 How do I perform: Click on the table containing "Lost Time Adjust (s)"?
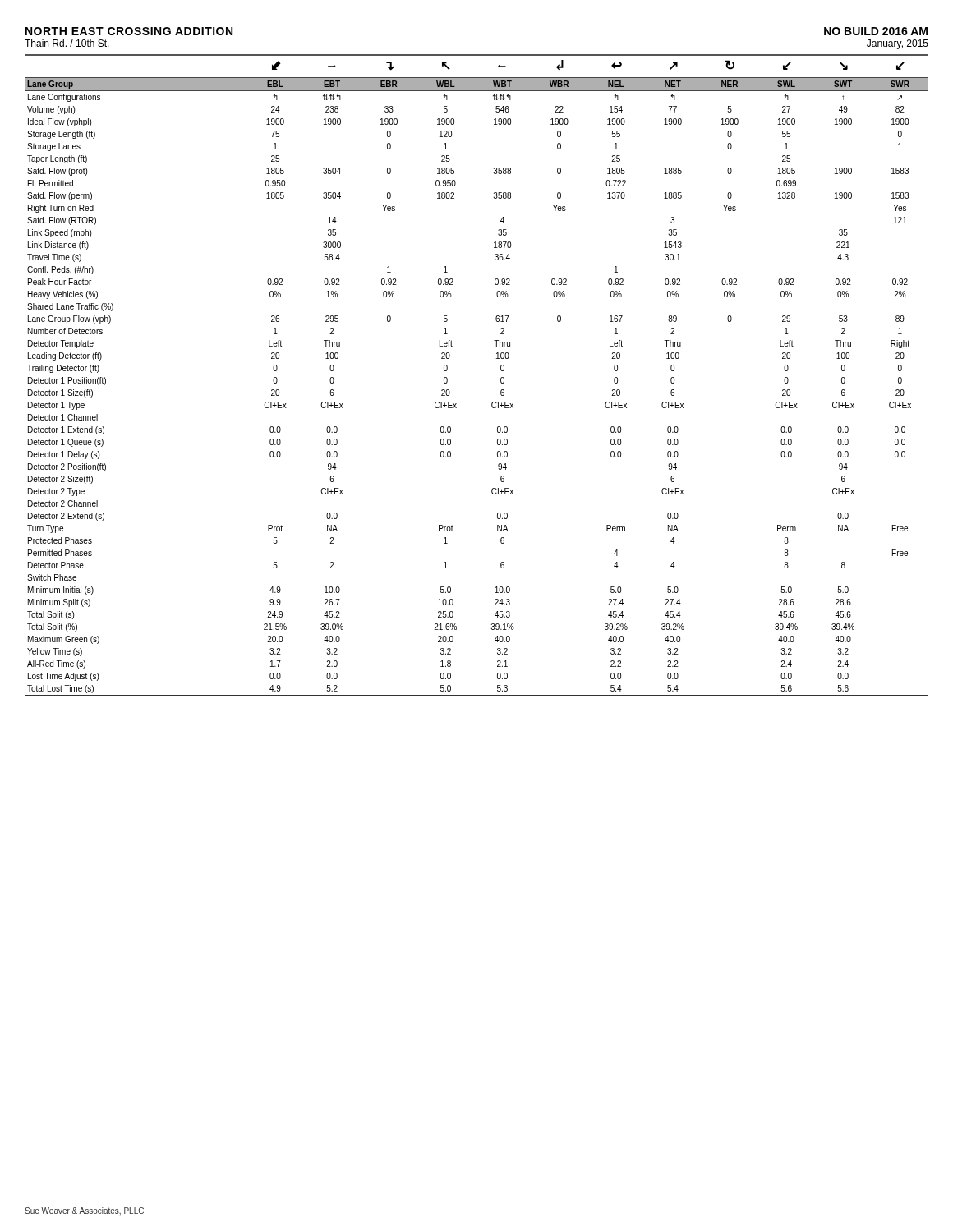point(476,375)
